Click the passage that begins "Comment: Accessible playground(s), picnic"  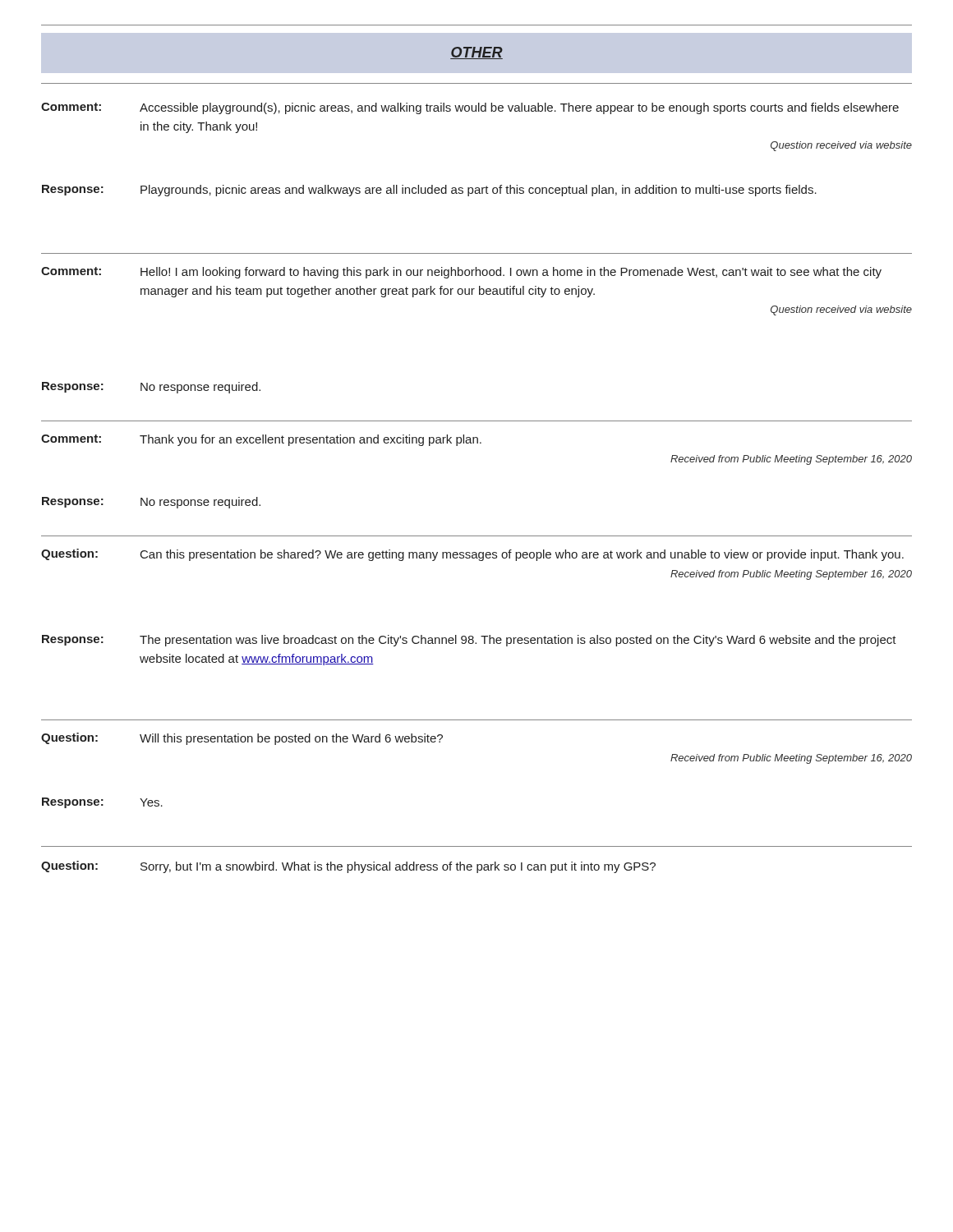tap(470, 108)
